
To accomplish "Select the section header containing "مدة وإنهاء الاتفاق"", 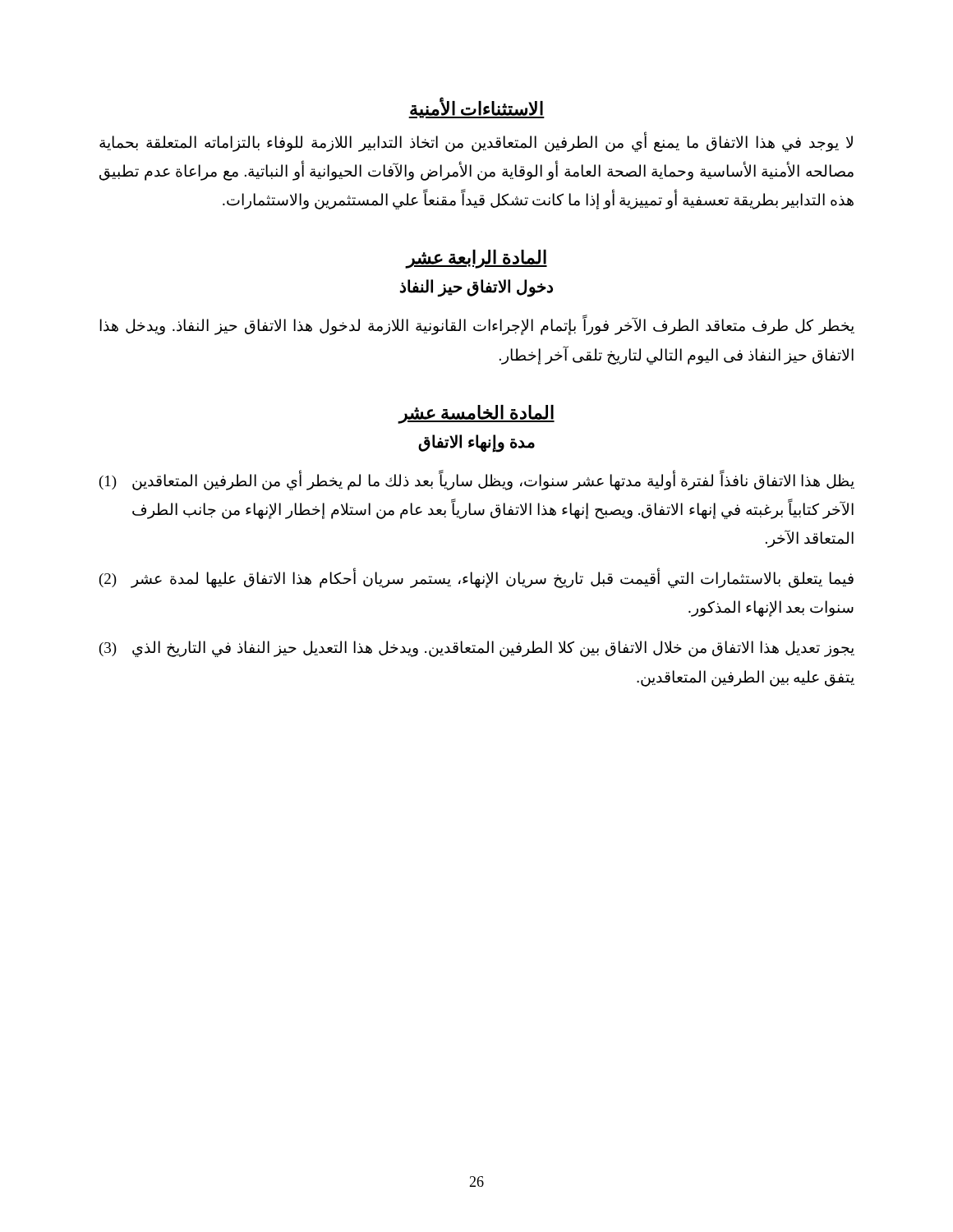I will coord(476,442).
